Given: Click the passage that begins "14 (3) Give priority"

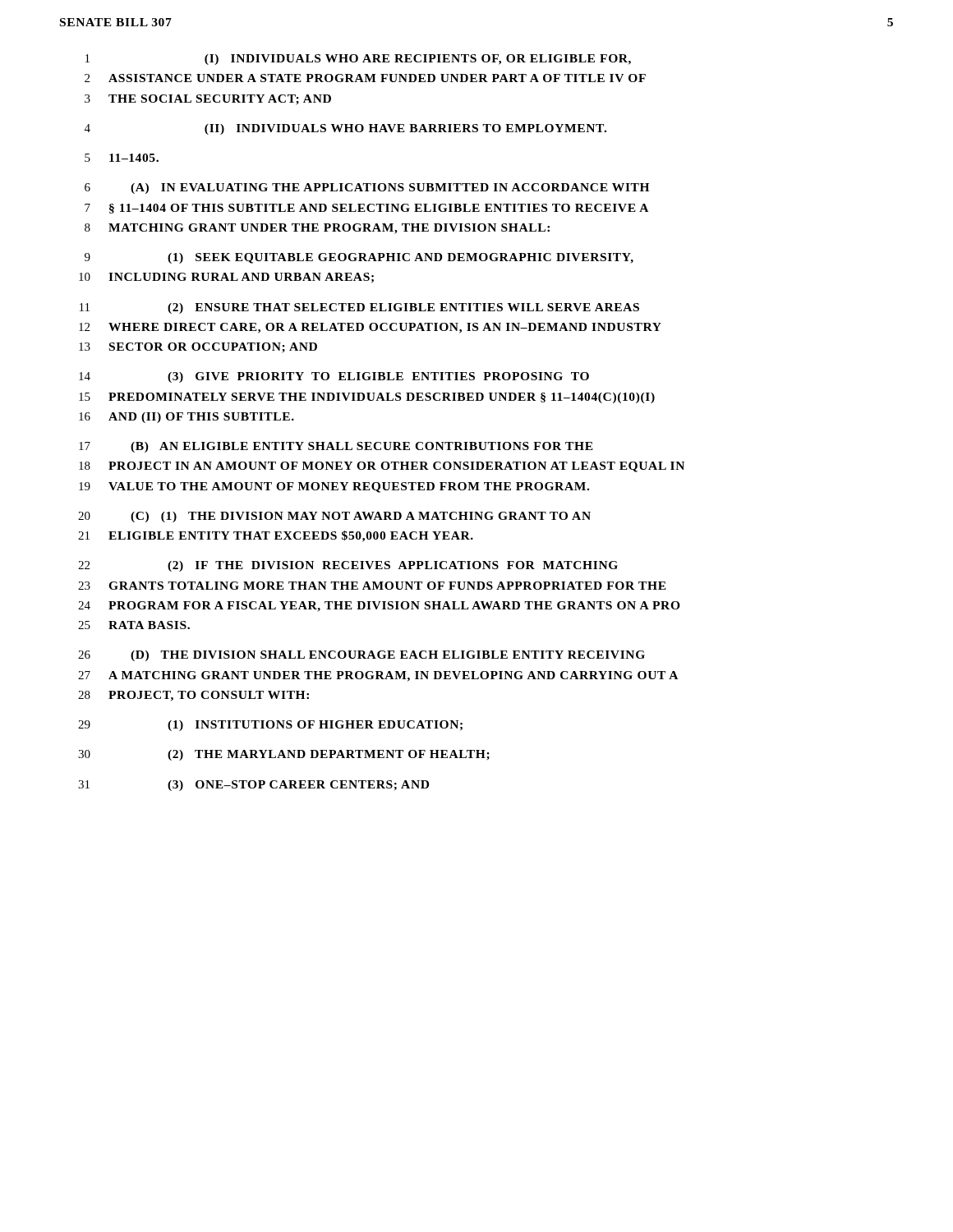Looking at the screenshot, I should (476, 396).
